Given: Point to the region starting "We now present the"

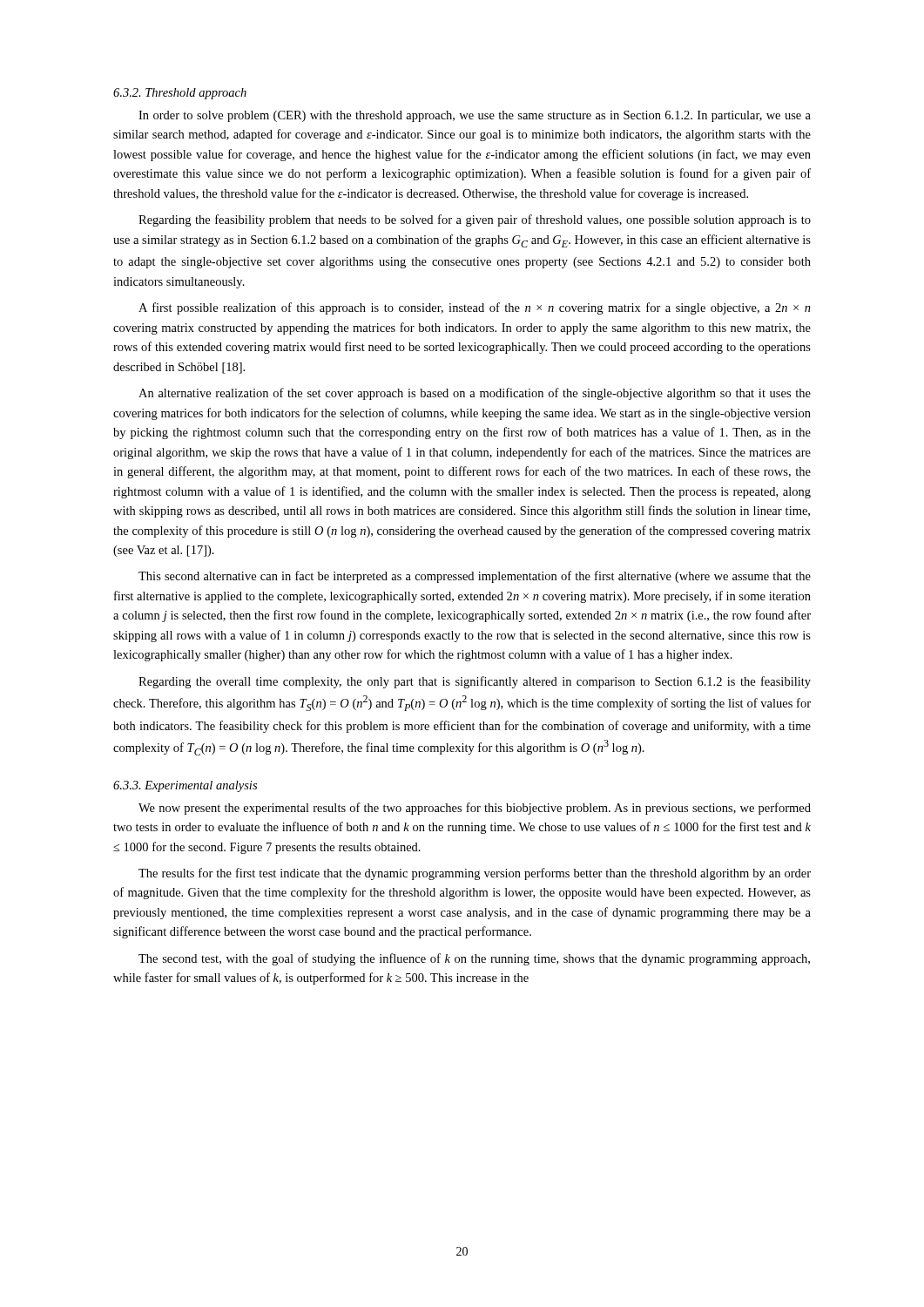Looking at the screenshot, I should click(x=462, y=827).
